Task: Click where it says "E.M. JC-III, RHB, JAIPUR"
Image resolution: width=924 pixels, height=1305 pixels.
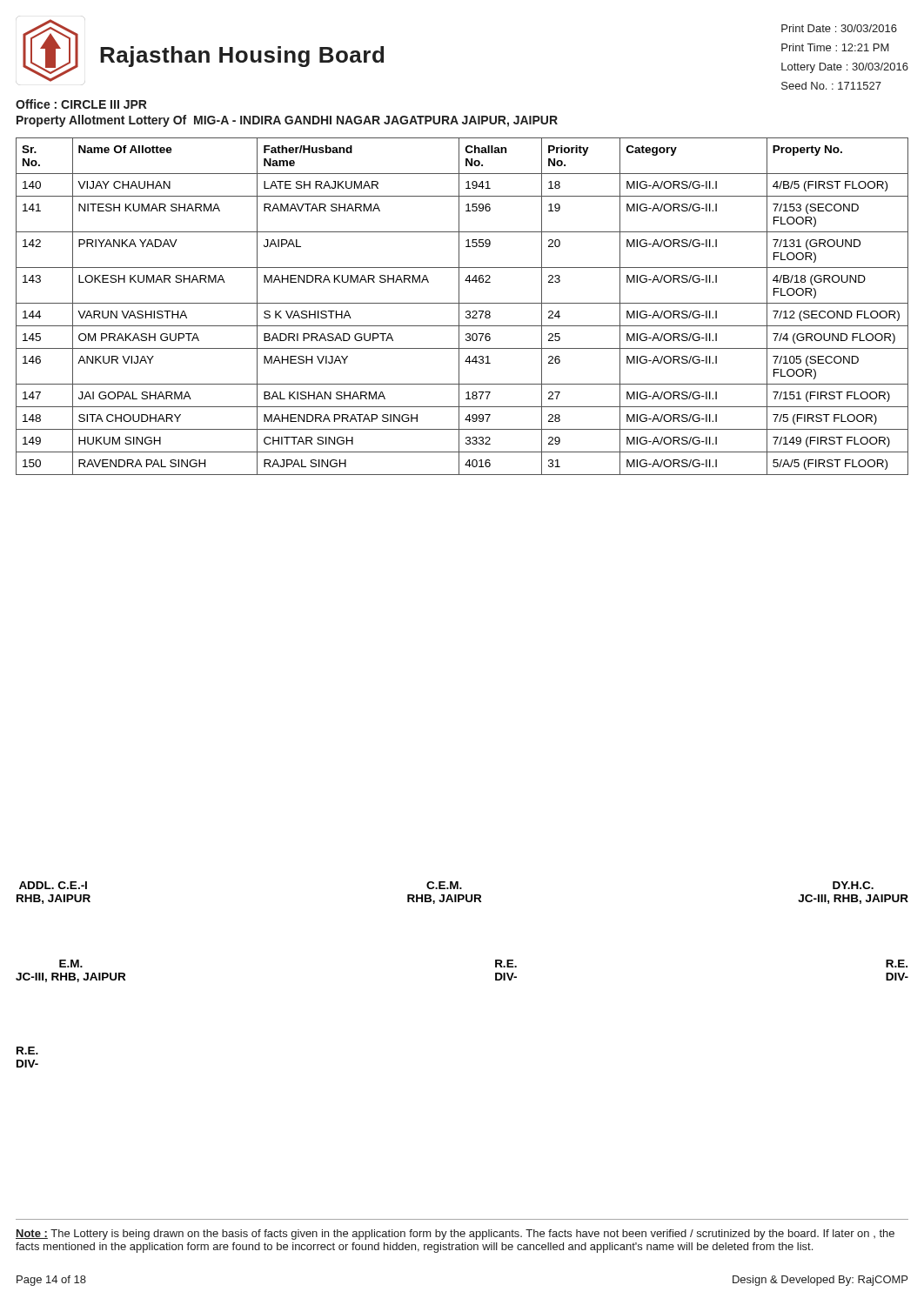Action: click(x=71, y=970)
